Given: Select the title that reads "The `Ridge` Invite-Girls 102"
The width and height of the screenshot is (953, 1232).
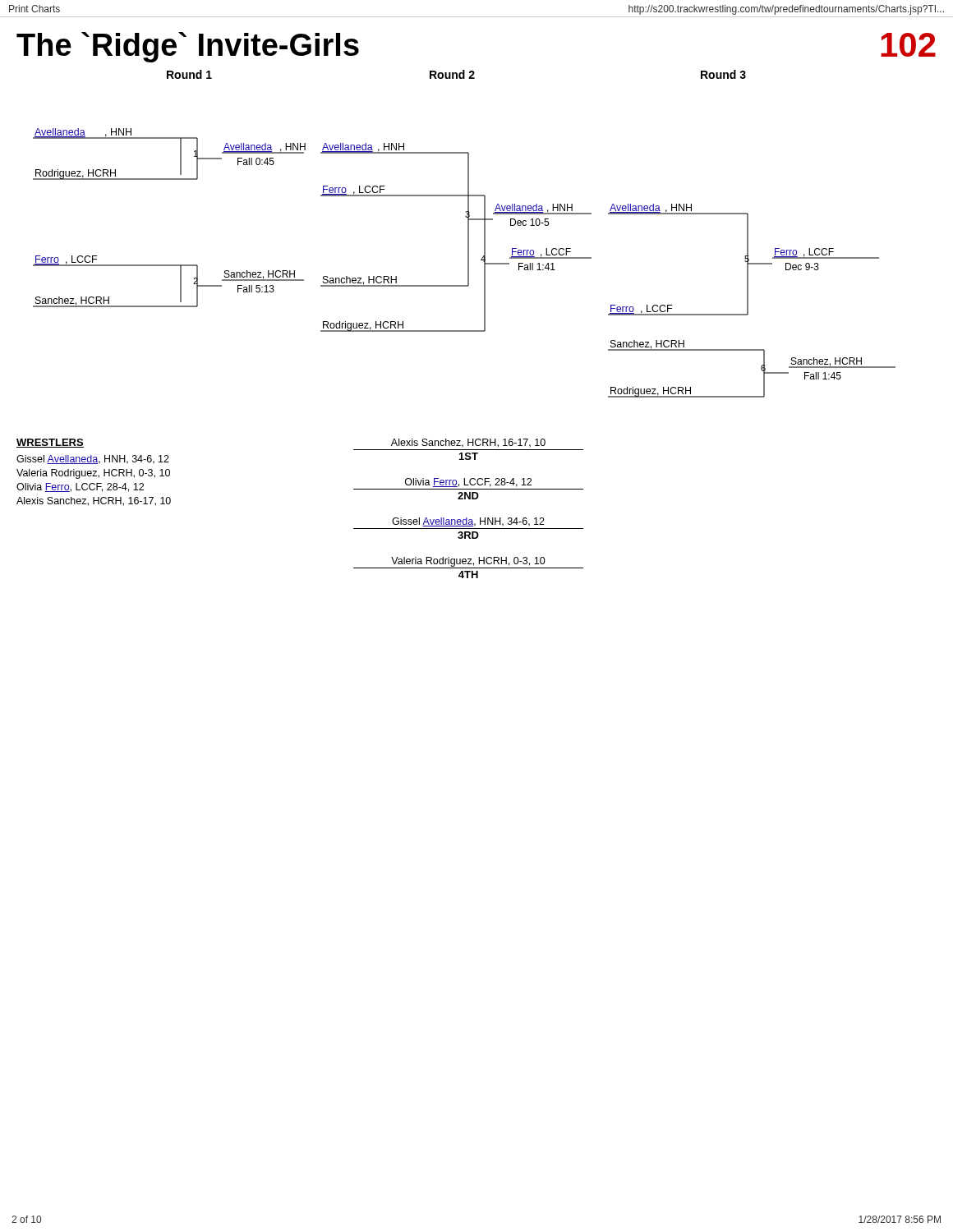Looking at the screenshot, I should [201, 47].
